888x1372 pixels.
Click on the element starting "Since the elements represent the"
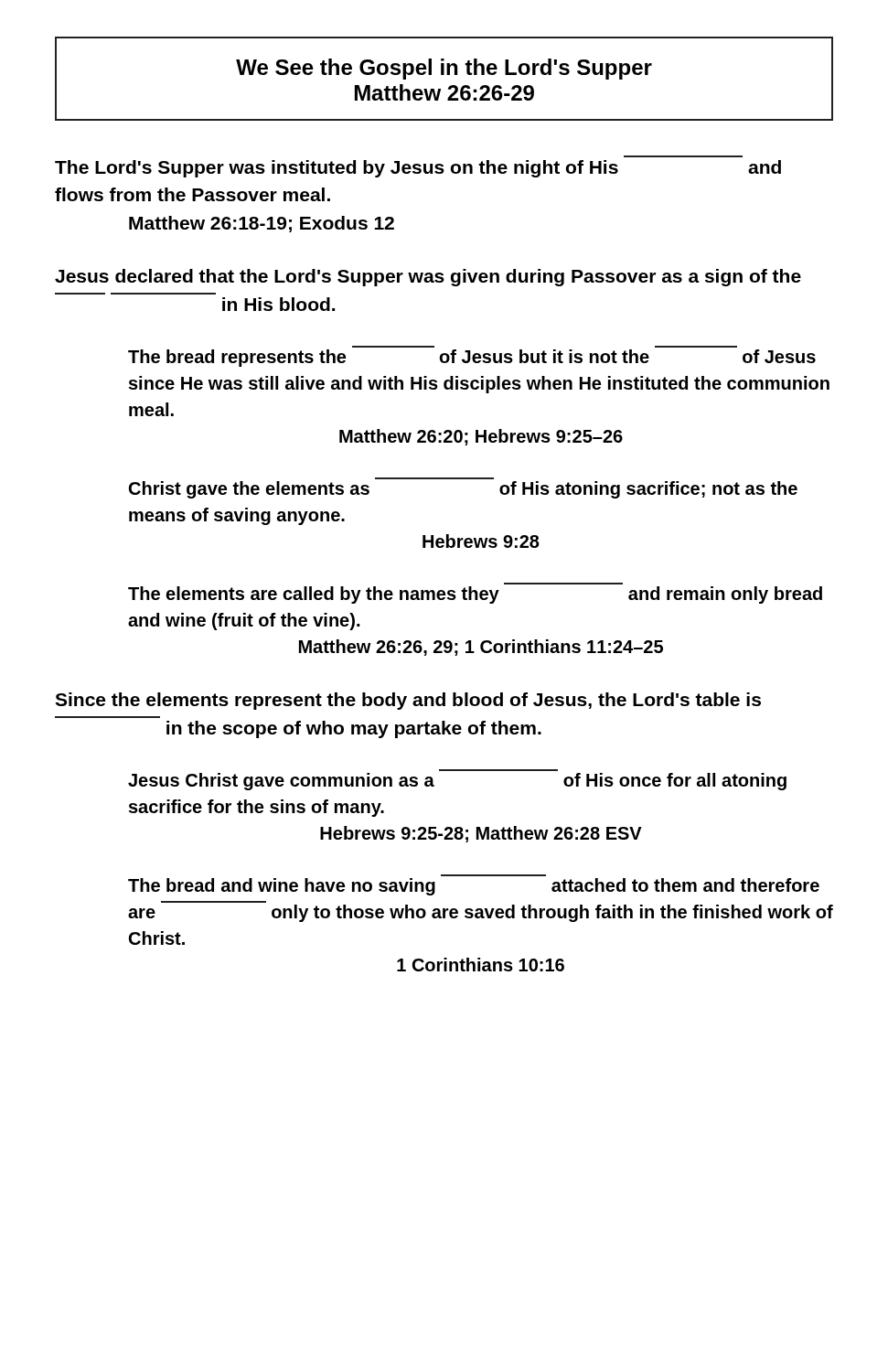pyautogui.click(x=408, y=713)
